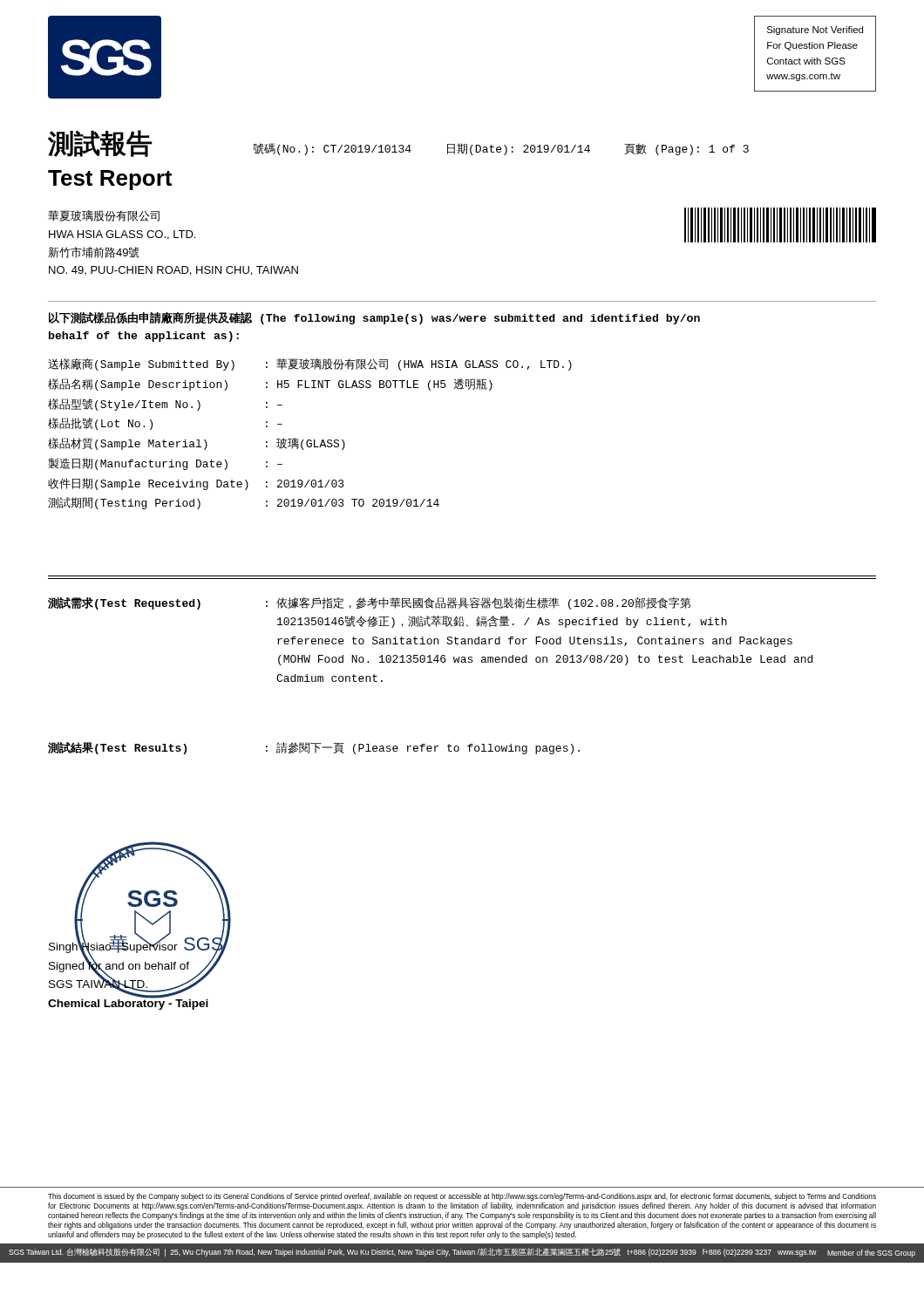Click on the text block starting "以下測試樣品係由申請廠商所提供及確認 (The following sample(s) was/were"

(x=374, y=327)
